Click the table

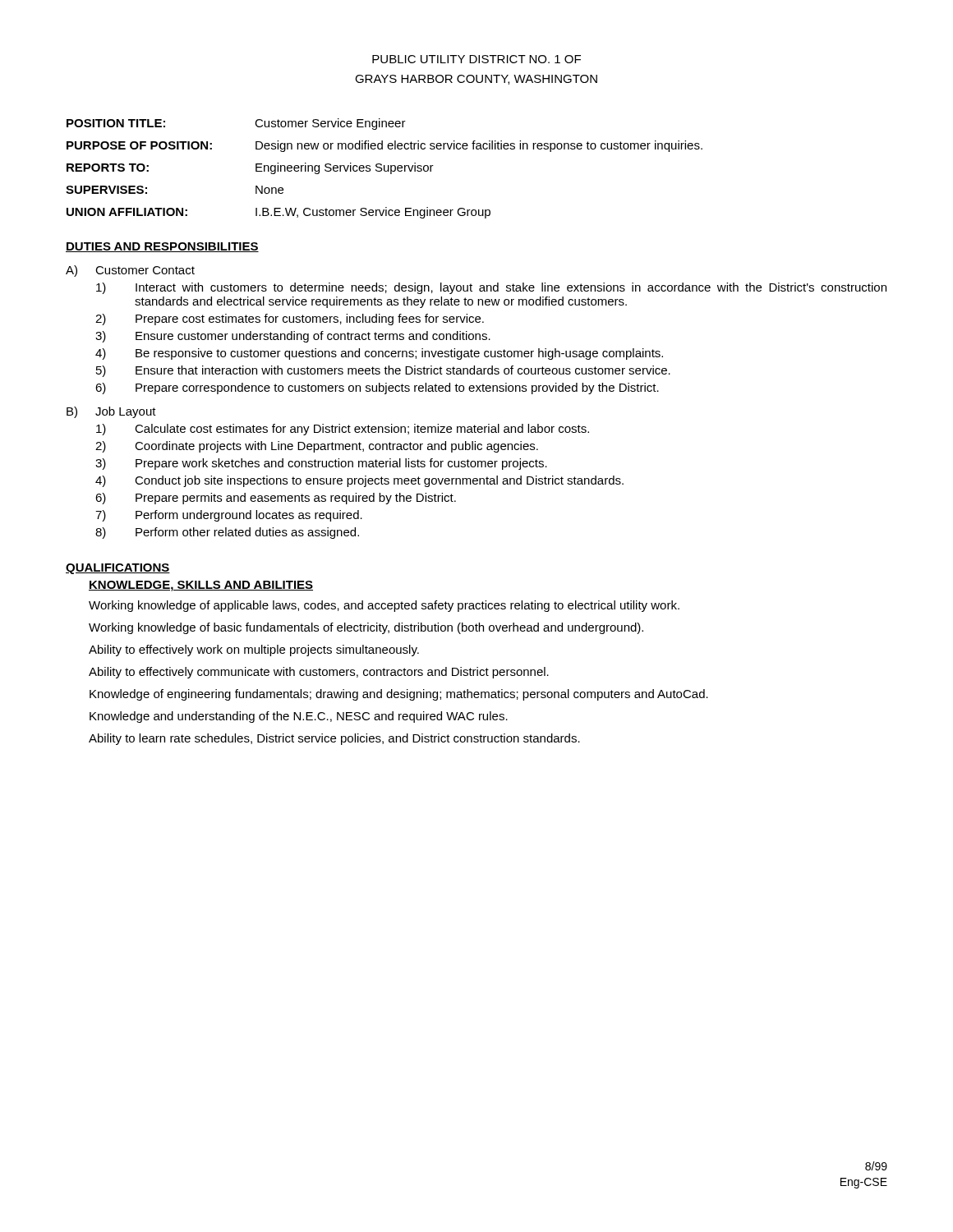[476, 167]
